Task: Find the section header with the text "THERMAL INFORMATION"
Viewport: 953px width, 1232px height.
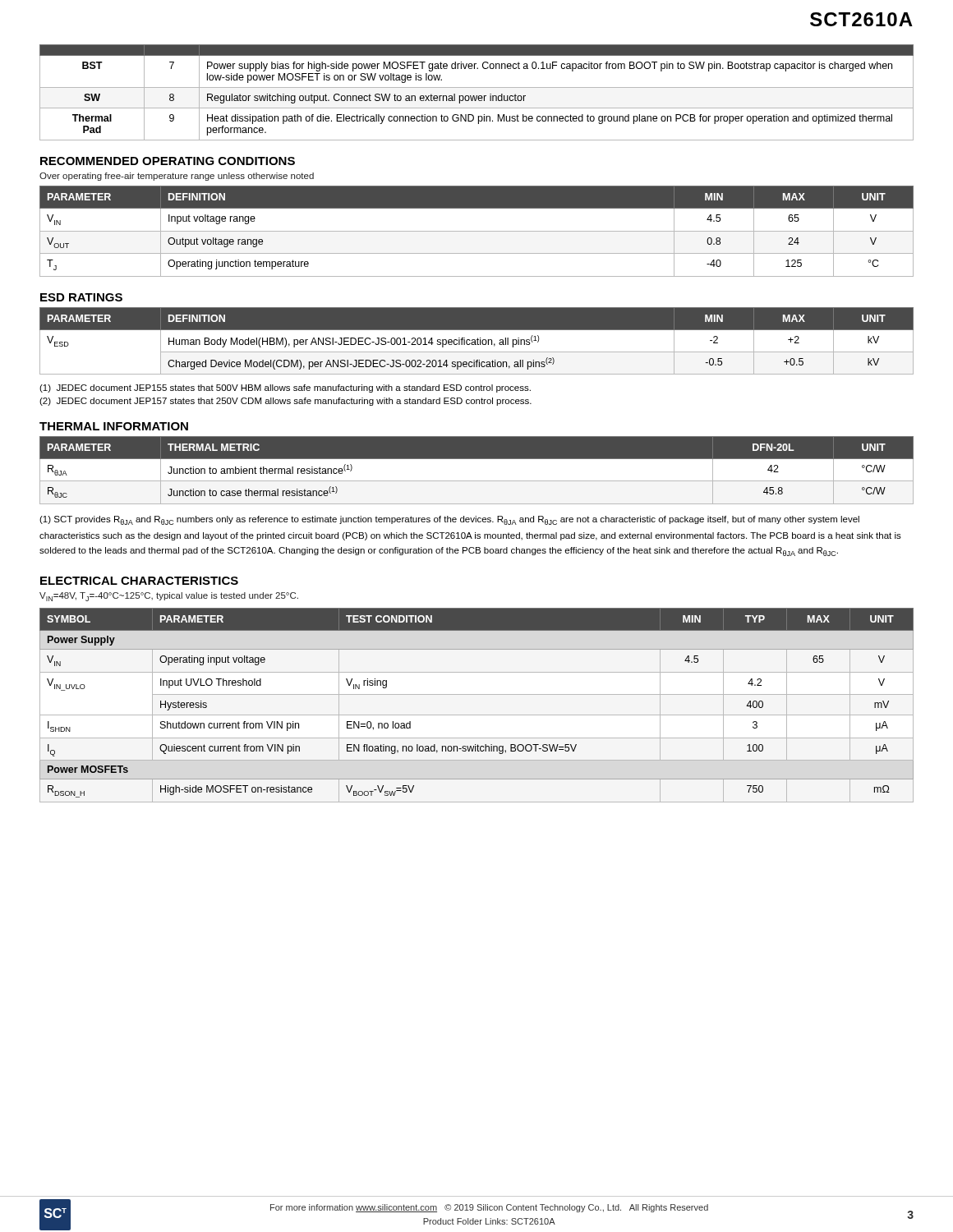Action: point(114,426)
